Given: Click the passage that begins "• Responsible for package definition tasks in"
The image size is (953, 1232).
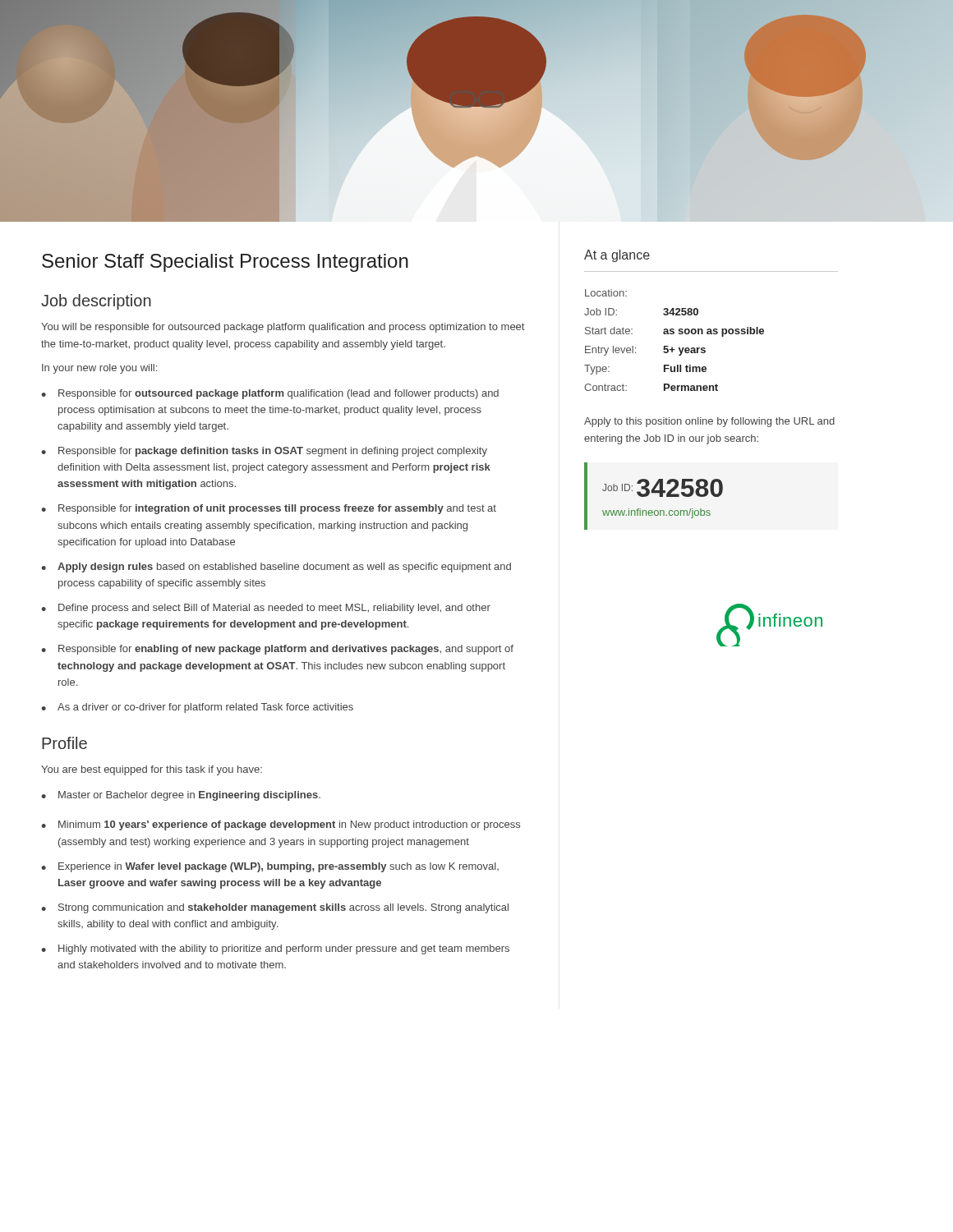Looking at the screenshot, I should [283, 467].
